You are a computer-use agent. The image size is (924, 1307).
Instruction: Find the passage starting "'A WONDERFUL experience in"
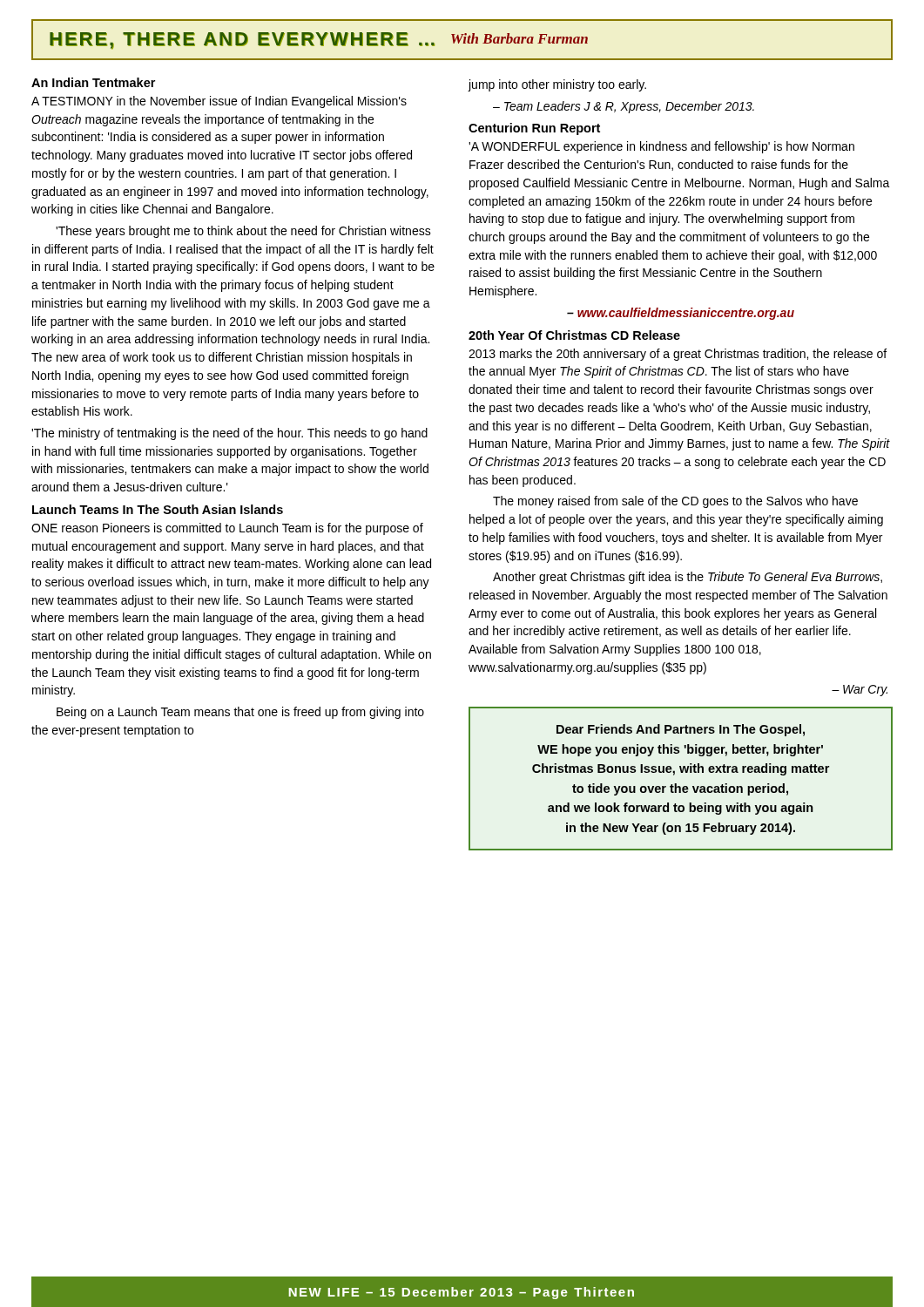[681, 230]
